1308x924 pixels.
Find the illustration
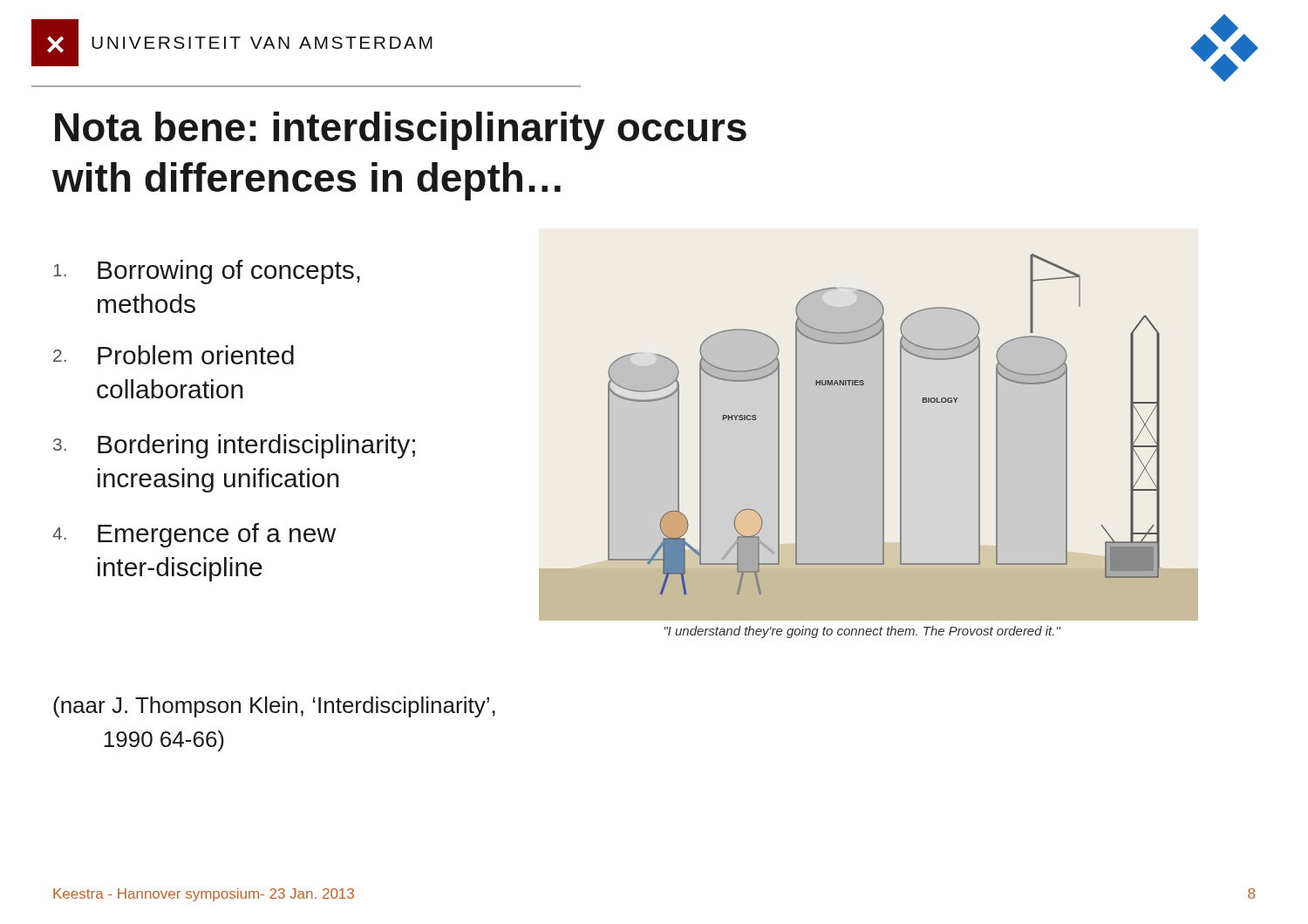pos(869,425)
